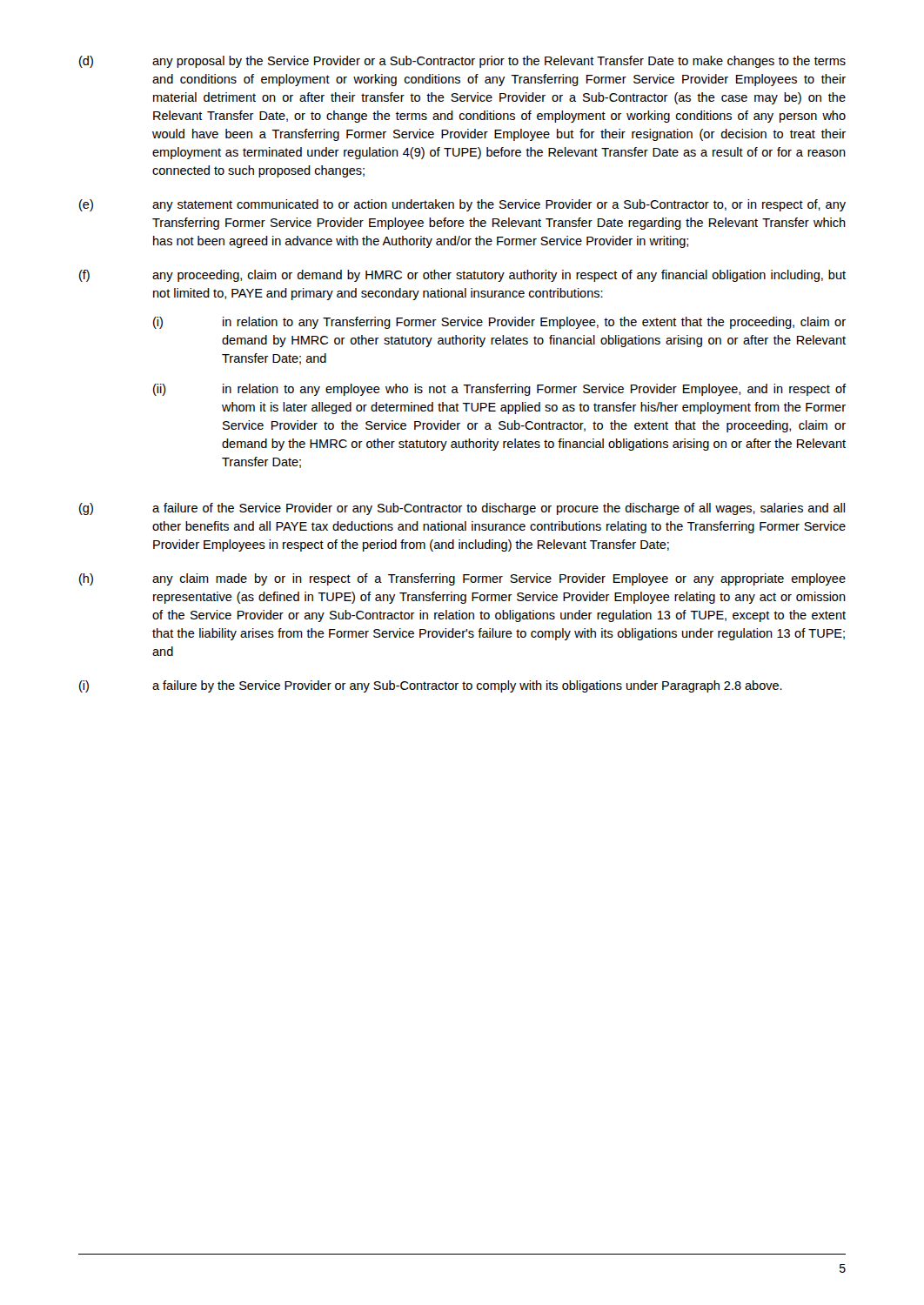Point to the text starting "(e) any statement communicated to or action undertaken"

(462, 223)
